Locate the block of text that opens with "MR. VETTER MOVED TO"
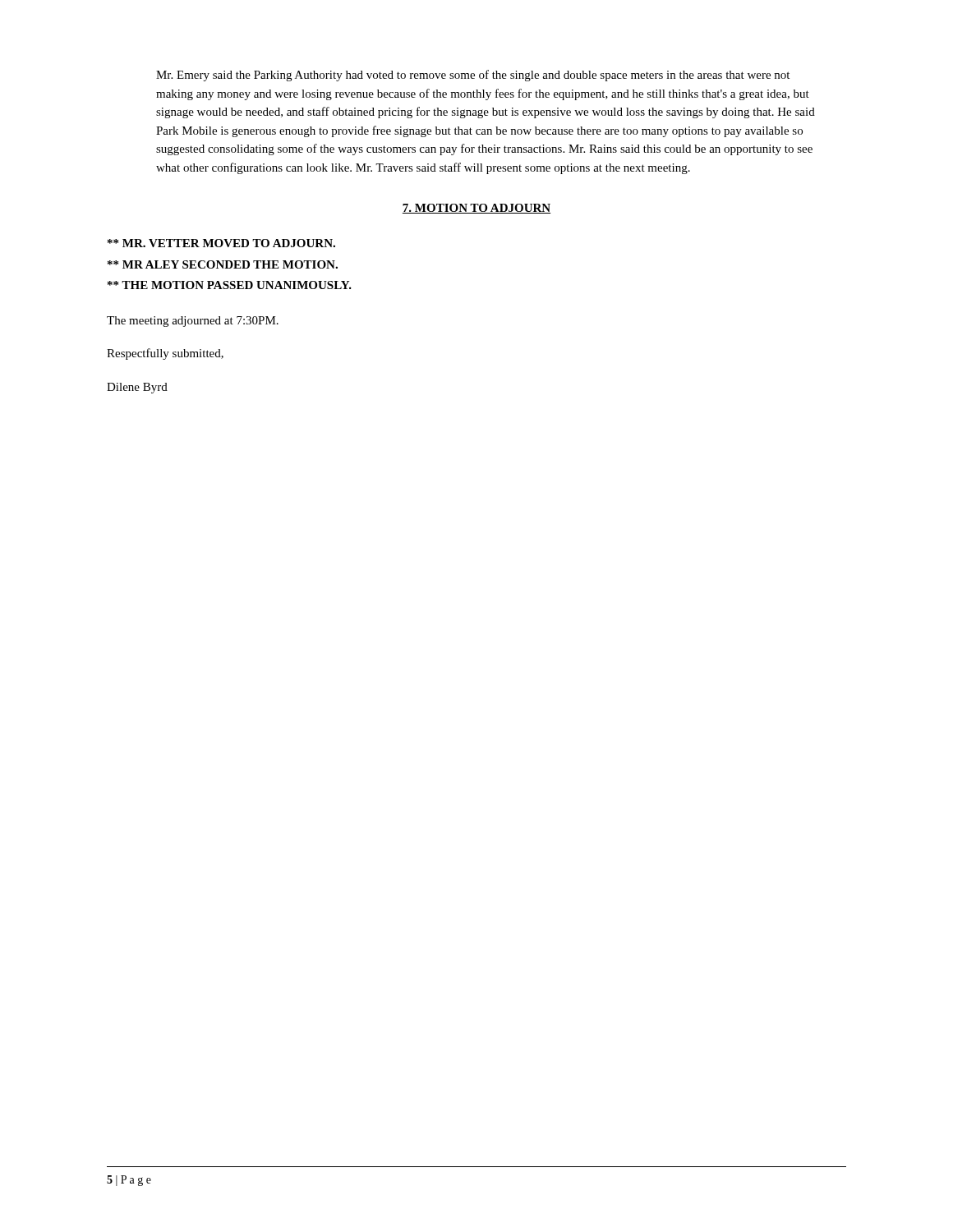 pos(221,243)
